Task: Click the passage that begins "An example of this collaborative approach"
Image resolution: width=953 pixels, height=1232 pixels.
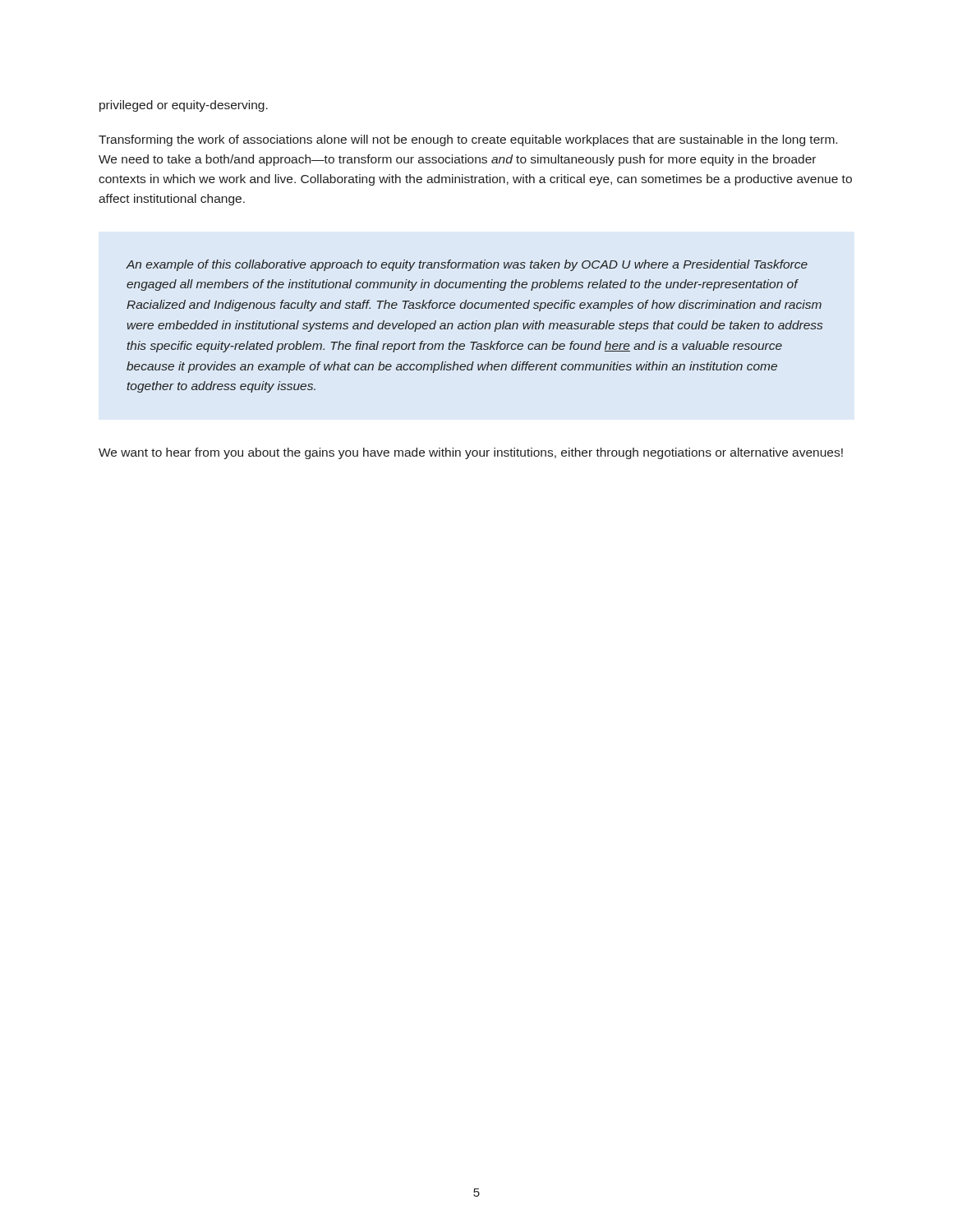Action: tap(476, 326)
